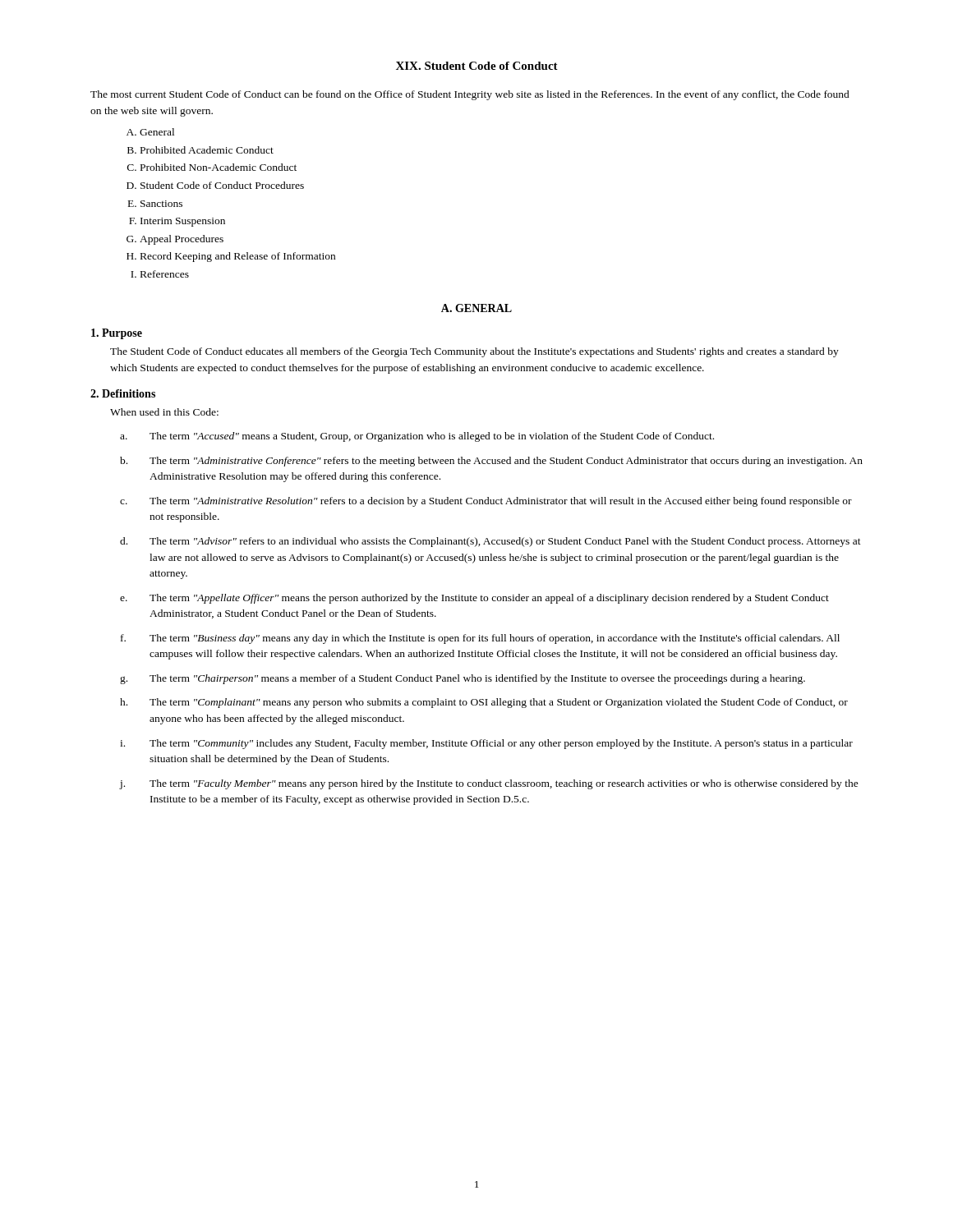Find the passage starting "b. The term "Administrative Conference" refers to"
Image resolution: width=953 pixels, height=1232 pixels.
point(476,468)
